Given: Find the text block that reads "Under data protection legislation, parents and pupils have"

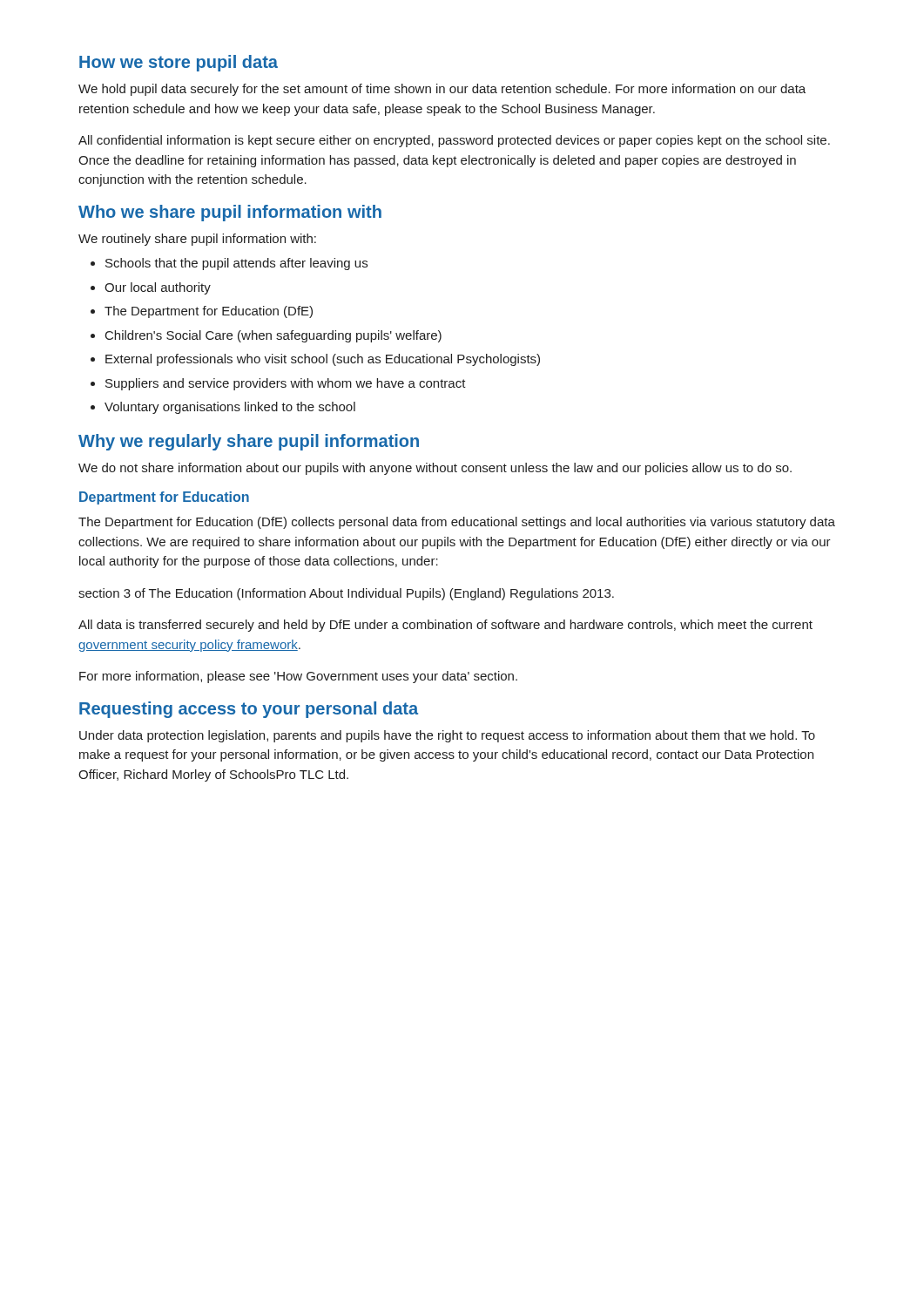Looking at the screenshot, I should [462, 755].
